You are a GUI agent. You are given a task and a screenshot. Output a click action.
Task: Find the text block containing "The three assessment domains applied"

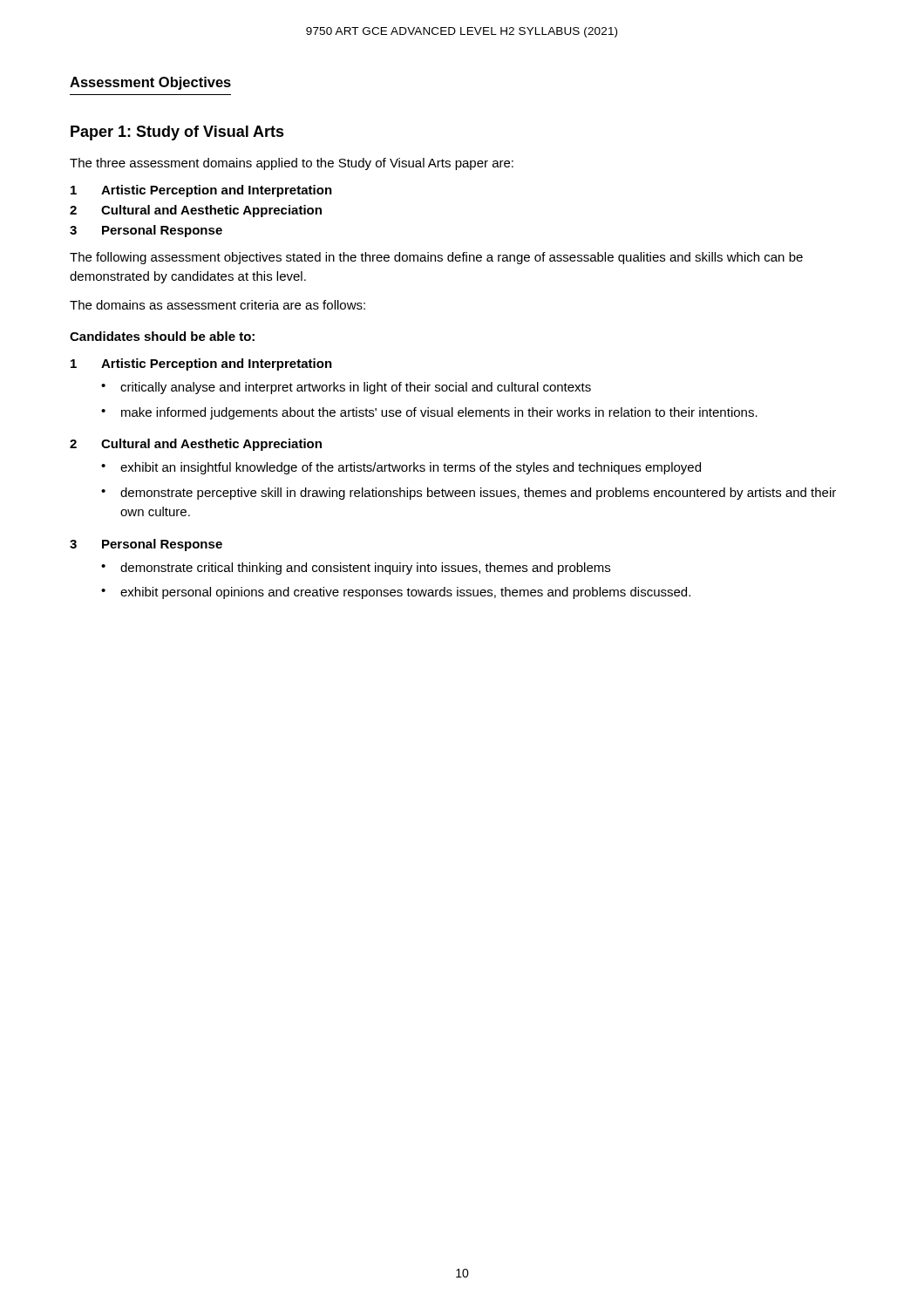coord(292,163)
